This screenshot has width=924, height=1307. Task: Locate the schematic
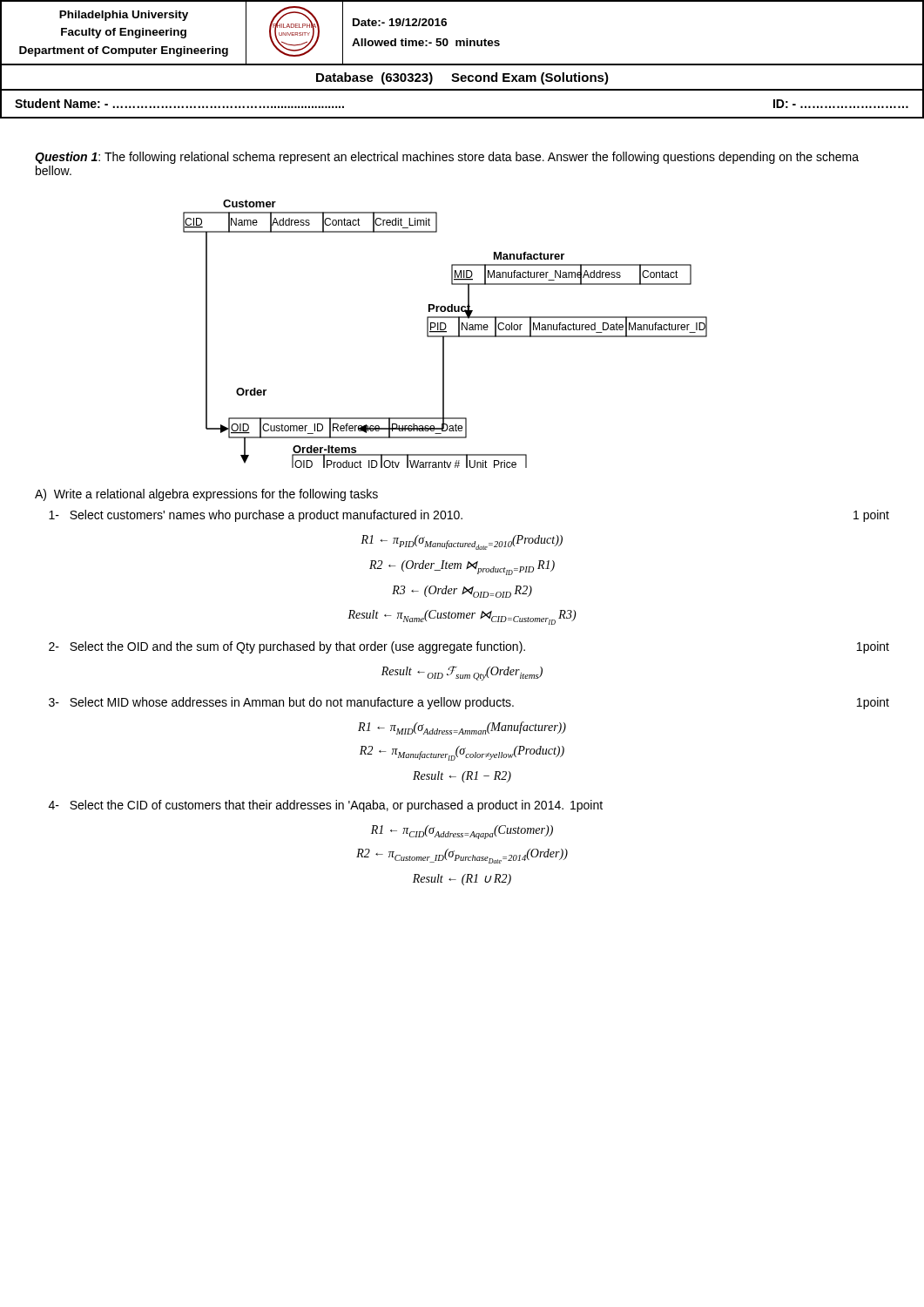pyautogui.click(x=462, y=331)
